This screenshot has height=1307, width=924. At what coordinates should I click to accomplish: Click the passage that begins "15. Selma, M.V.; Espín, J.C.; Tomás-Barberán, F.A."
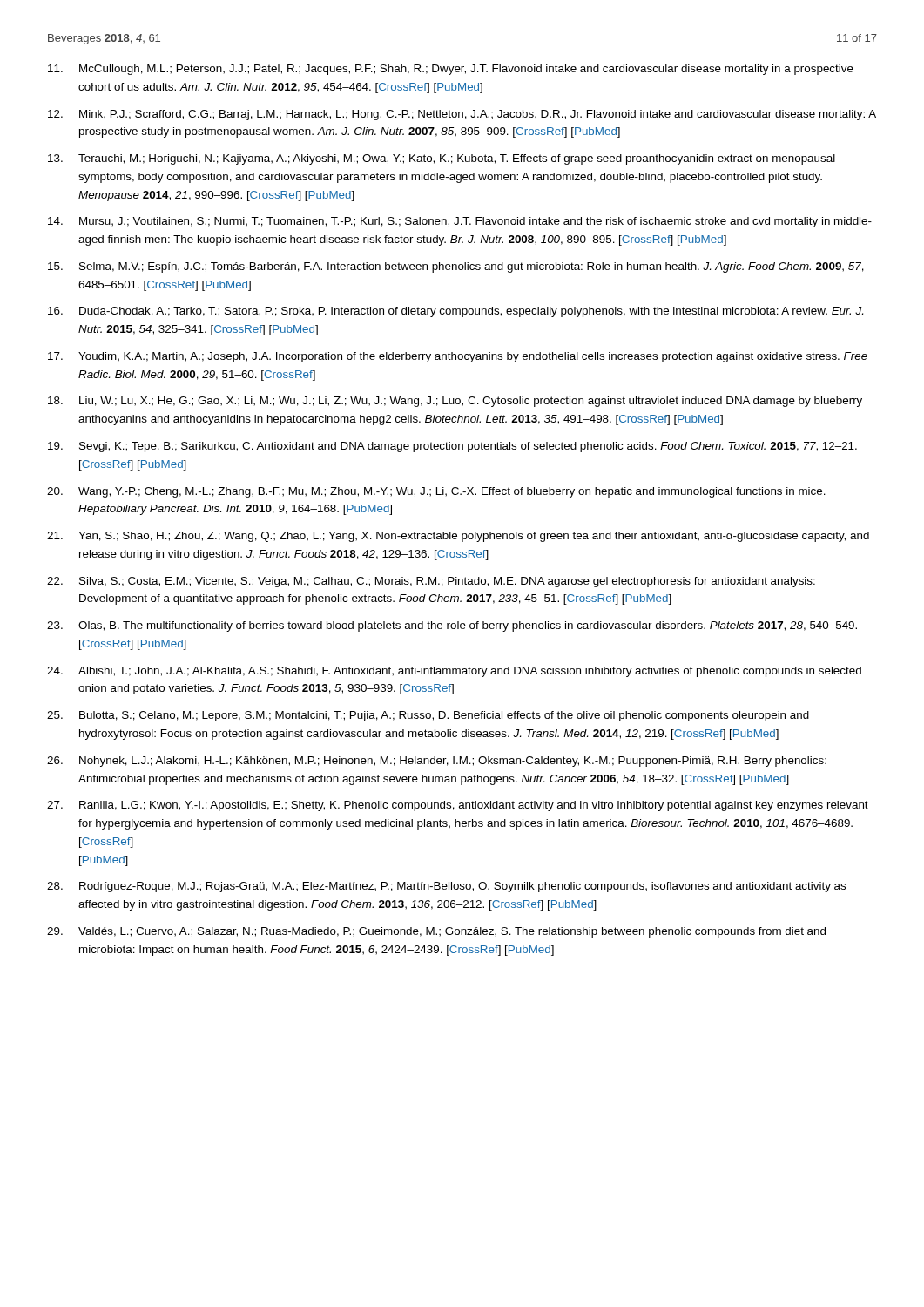462,276
